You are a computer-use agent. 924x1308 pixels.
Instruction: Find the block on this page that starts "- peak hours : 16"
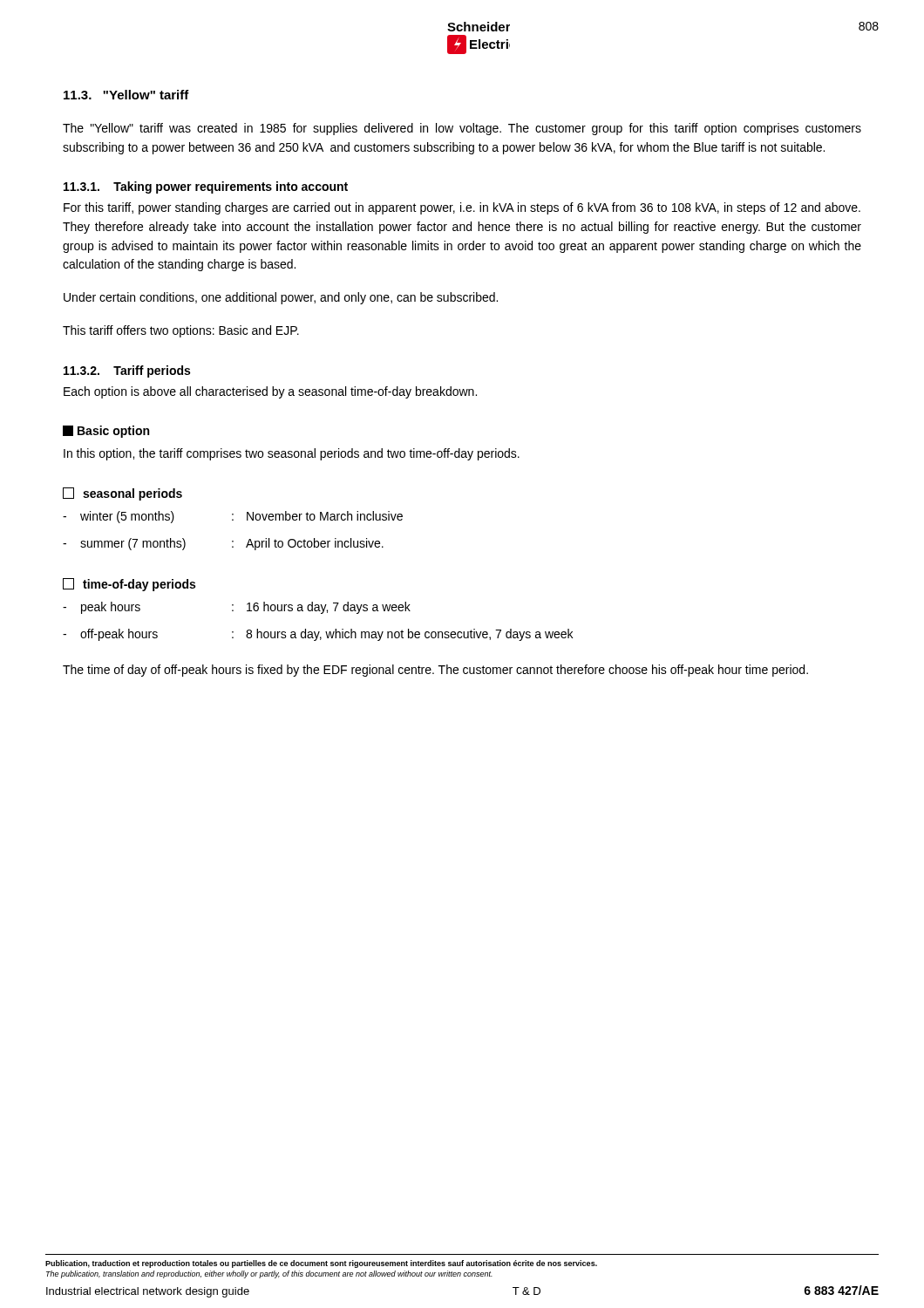pyautogui.click(x=112, y=607)
